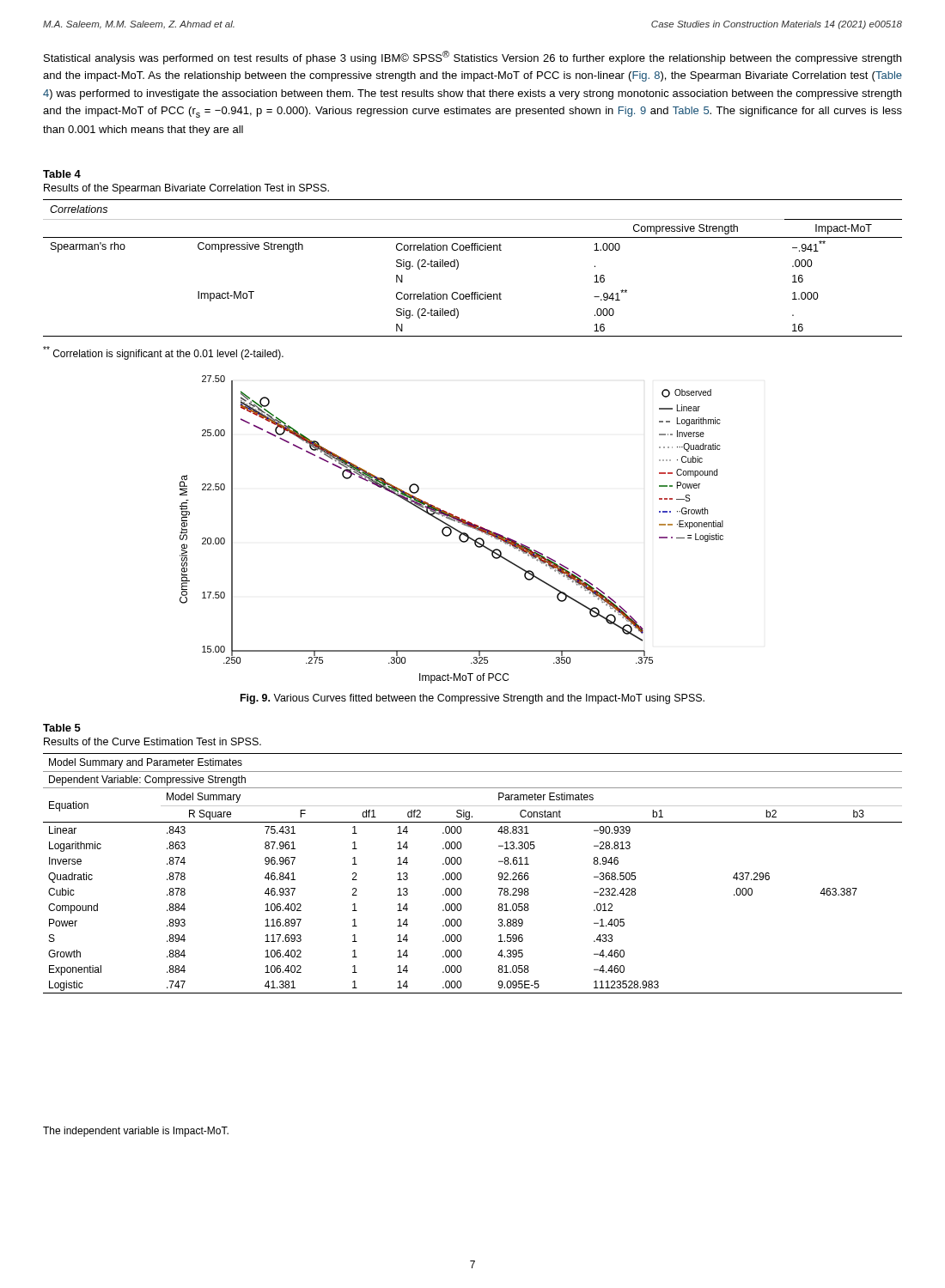Screen dimensions: 1288x945
Task: Locate the section header that reads "Table 5"
Action: [x=62, y=728]
